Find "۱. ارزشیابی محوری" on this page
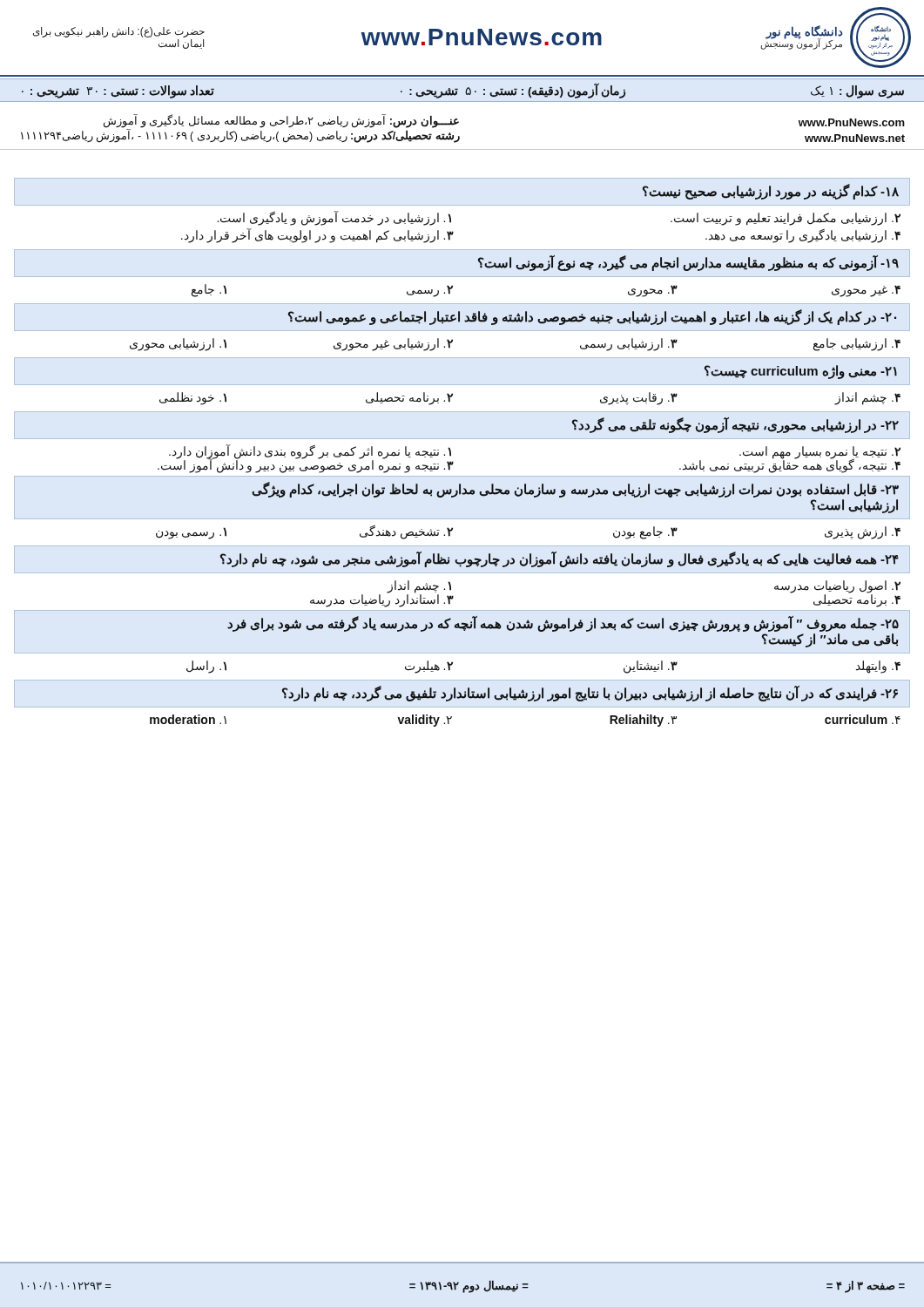 tap(179, 343)
